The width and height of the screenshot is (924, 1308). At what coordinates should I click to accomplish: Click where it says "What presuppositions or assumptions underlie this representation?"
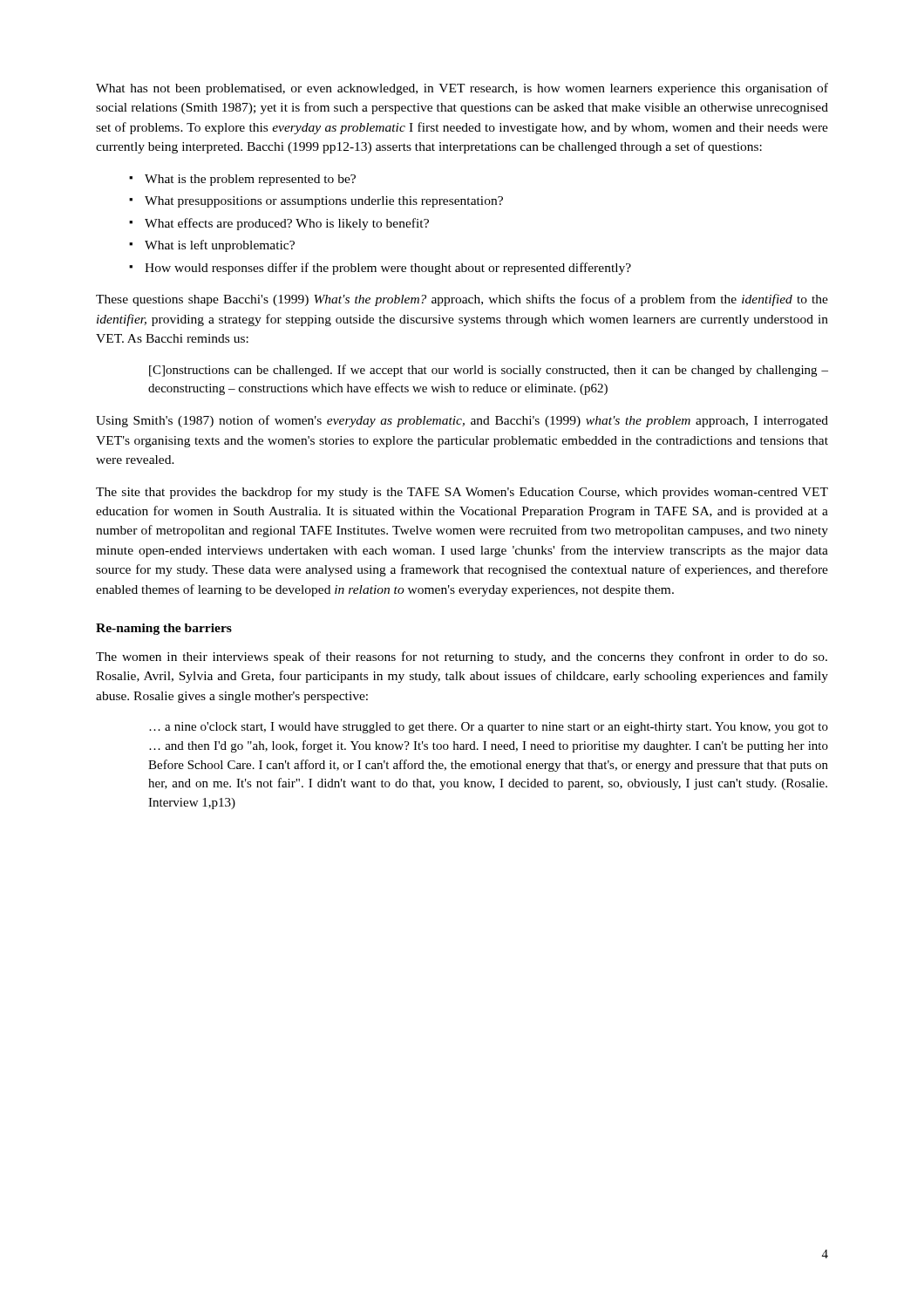[x=324, y=200]
